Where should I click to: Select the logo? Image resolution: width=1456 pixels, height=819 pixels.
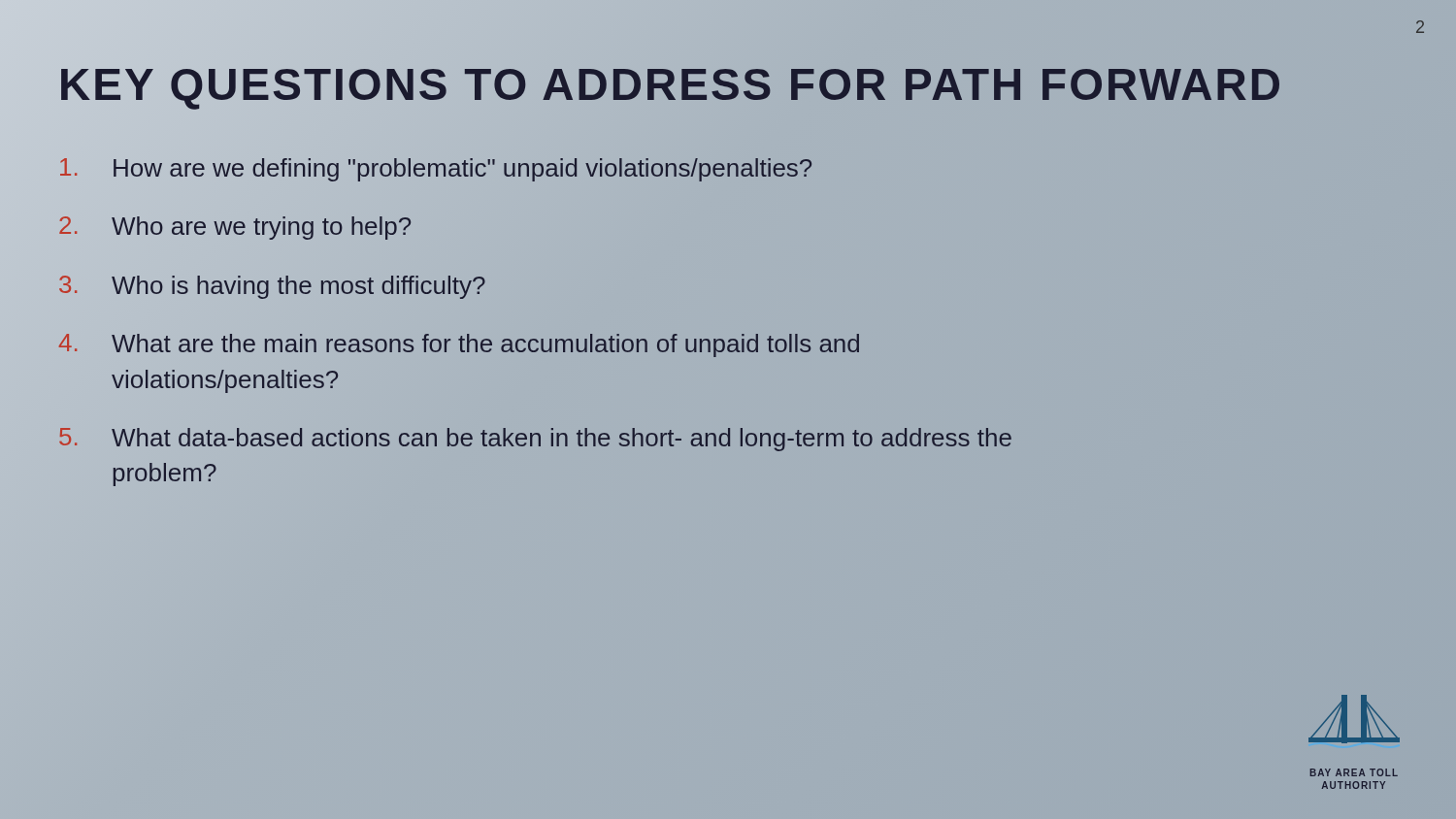point(1354,738)
